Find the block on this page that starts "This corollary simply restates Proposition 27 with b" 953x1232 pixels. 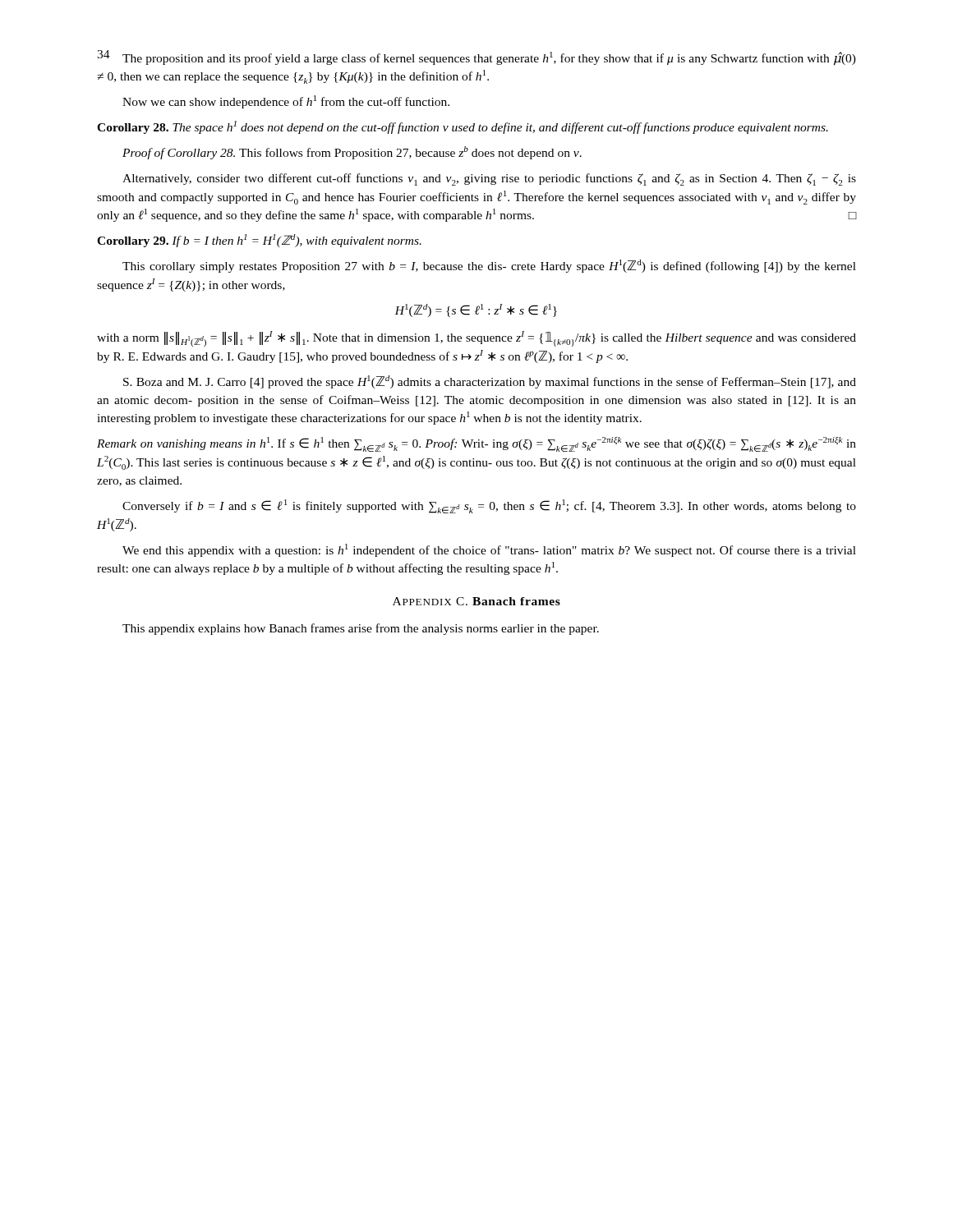coord(476,276)
